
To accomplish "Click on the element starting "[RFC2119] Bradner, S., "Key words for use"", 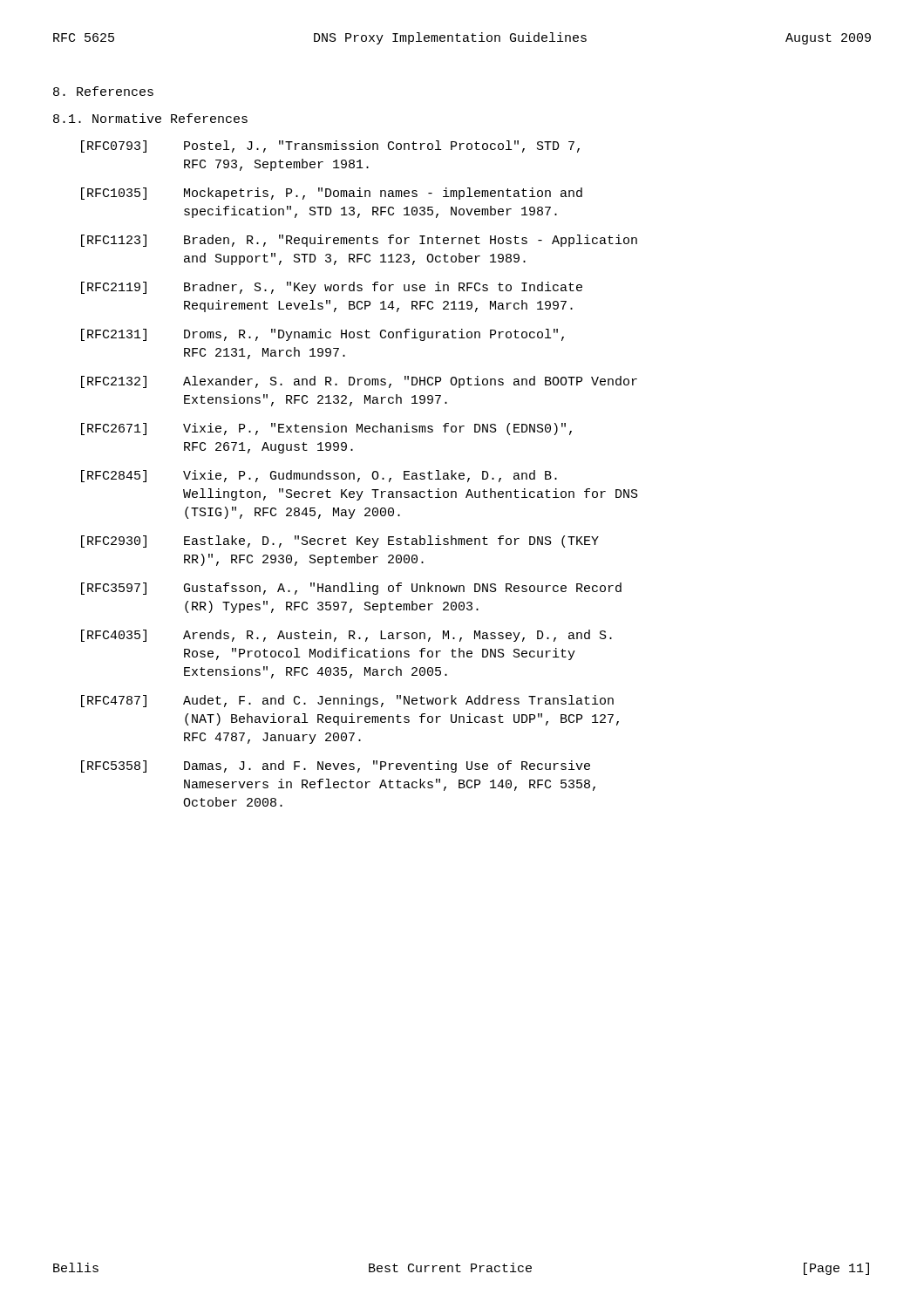I will [x=475, y=297].
